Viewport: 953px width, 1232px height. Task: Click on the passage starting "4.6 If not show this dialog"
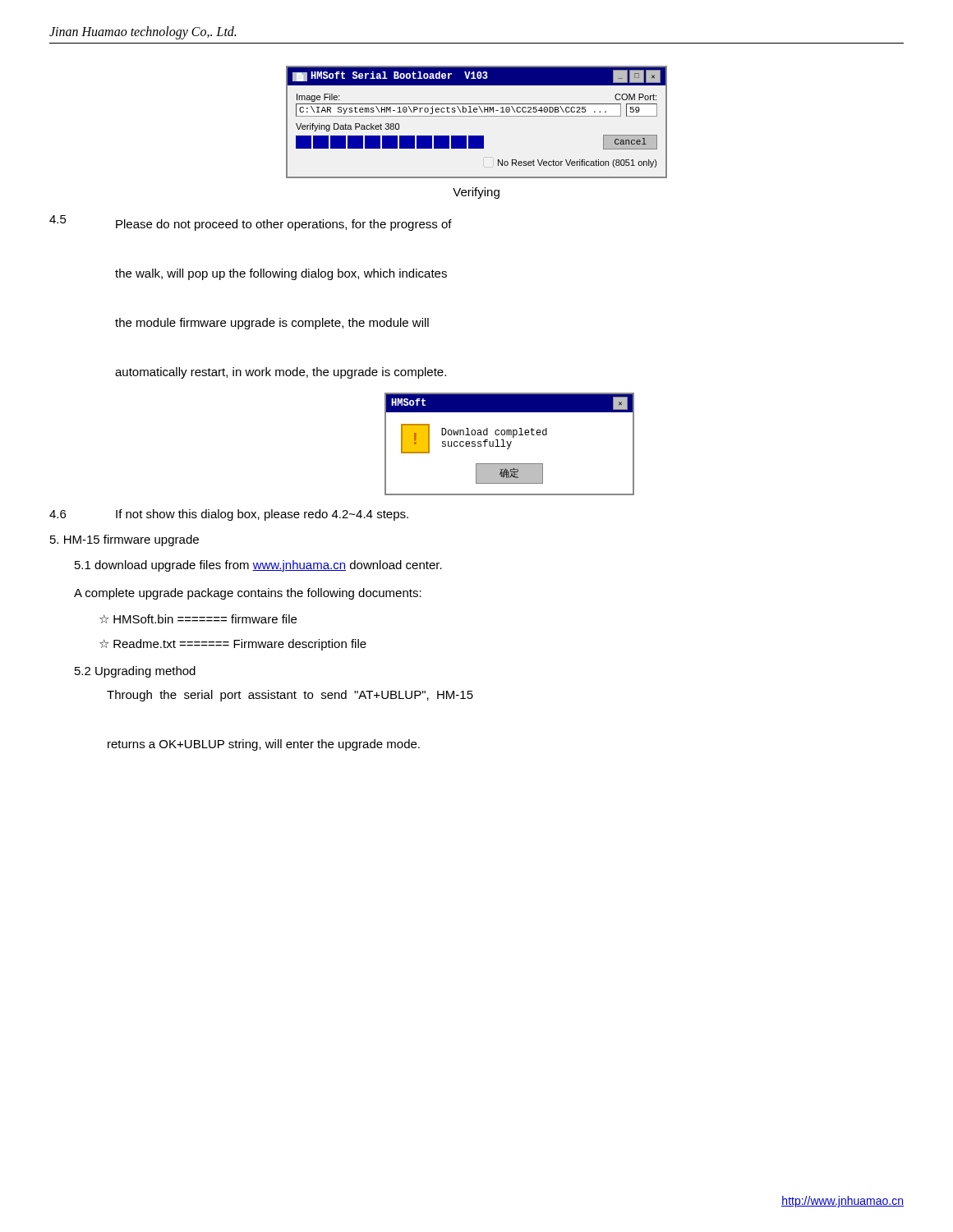[229, 514]
